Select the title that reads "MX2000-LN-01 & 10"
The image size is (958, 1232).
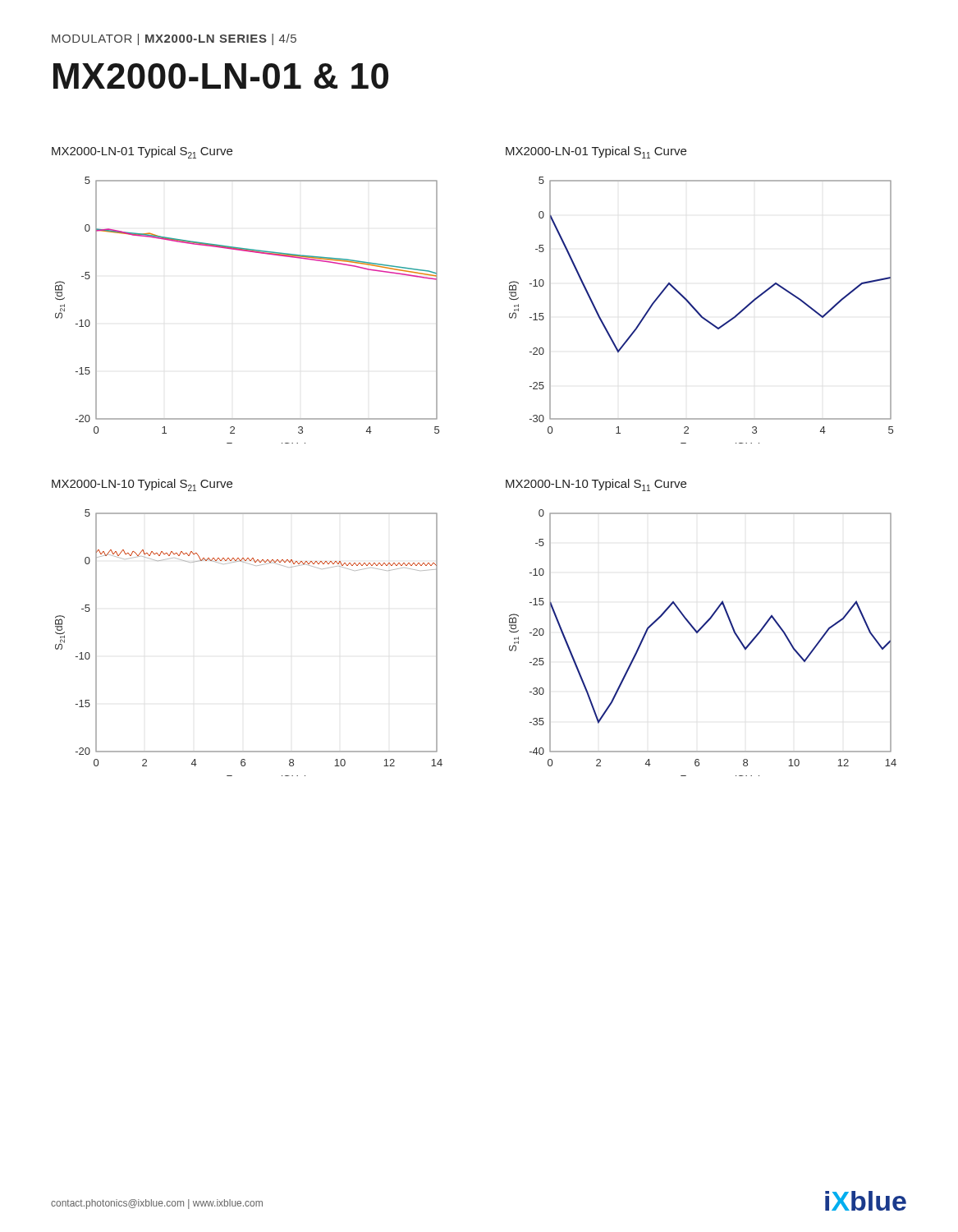(x=221, y=76)
